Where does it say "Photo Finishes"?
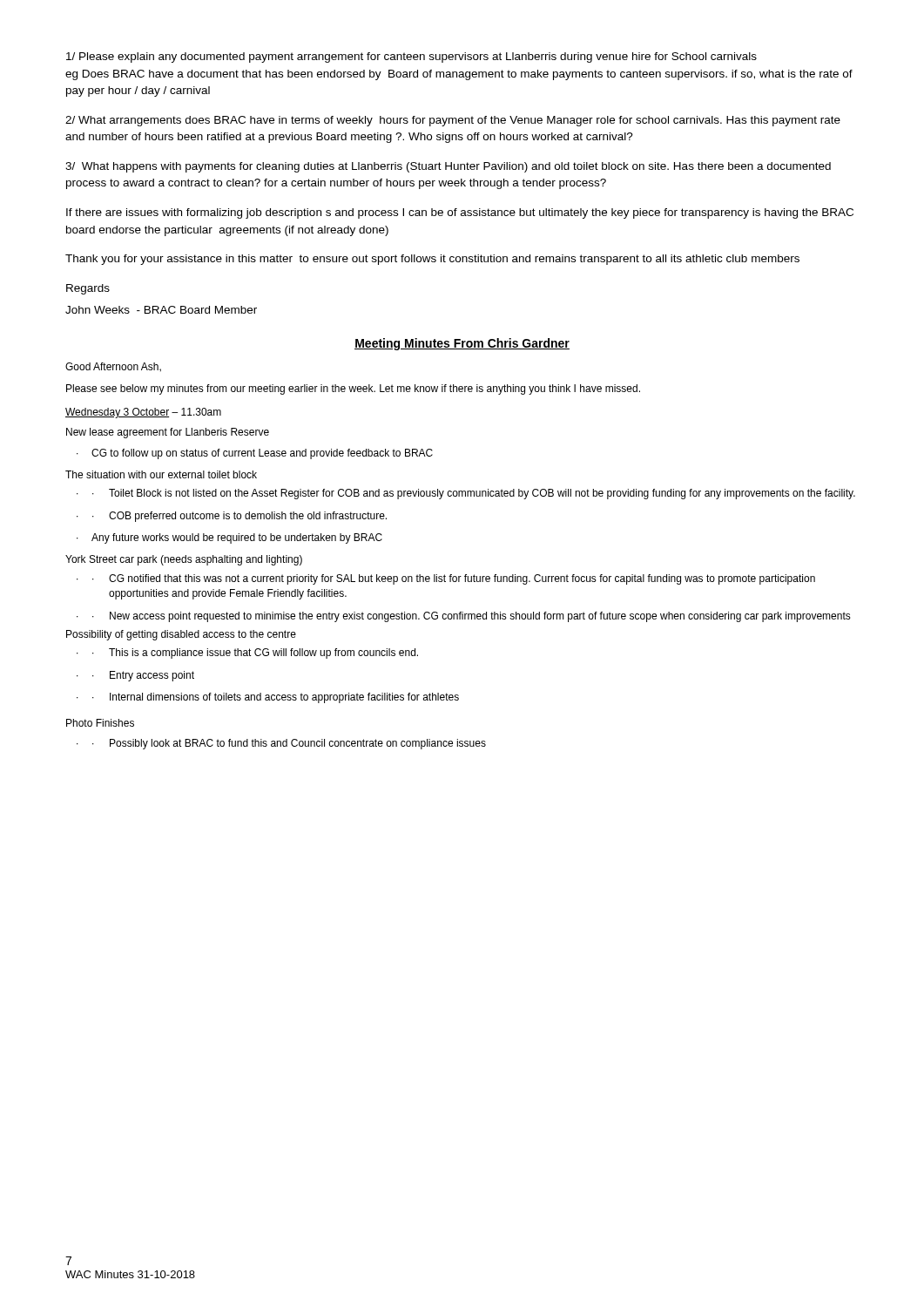This screenshot has height=1307, width=924. [x=100, y=723]
